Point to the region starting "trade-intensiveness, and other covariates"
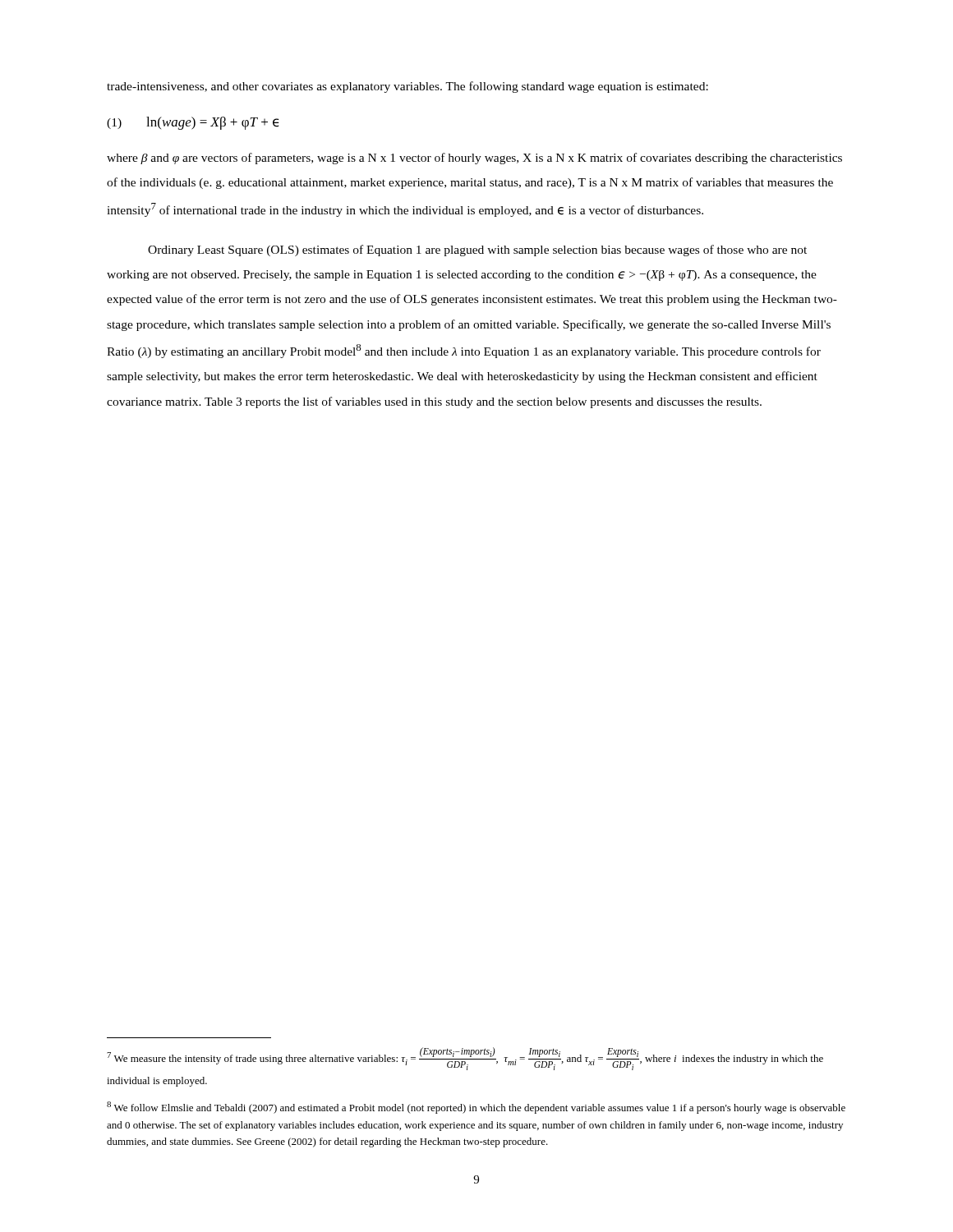The width and height of the screenshot is (953, 1232). point(408,86)
